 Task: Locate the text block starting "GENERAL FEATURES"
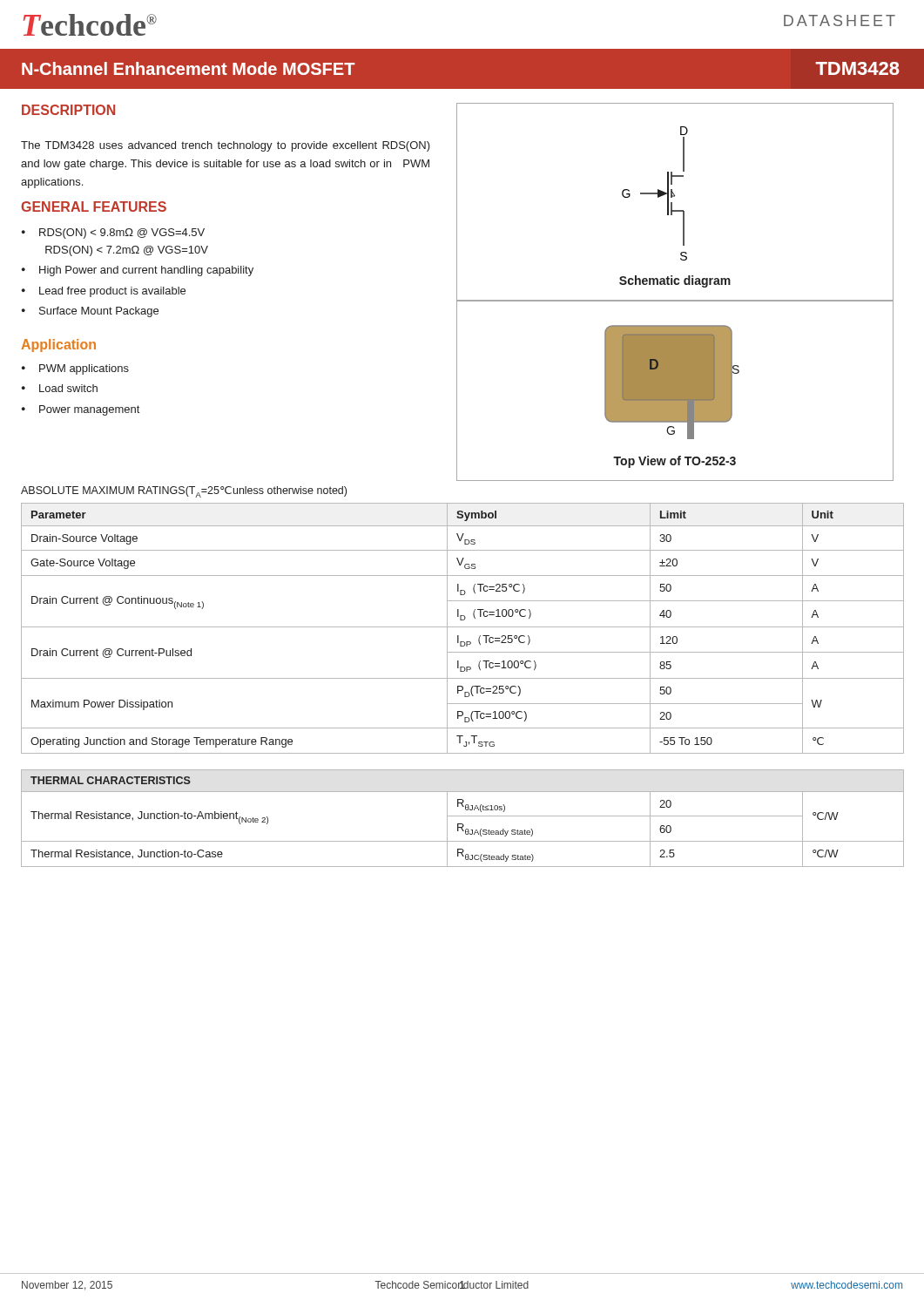(94, 208)
